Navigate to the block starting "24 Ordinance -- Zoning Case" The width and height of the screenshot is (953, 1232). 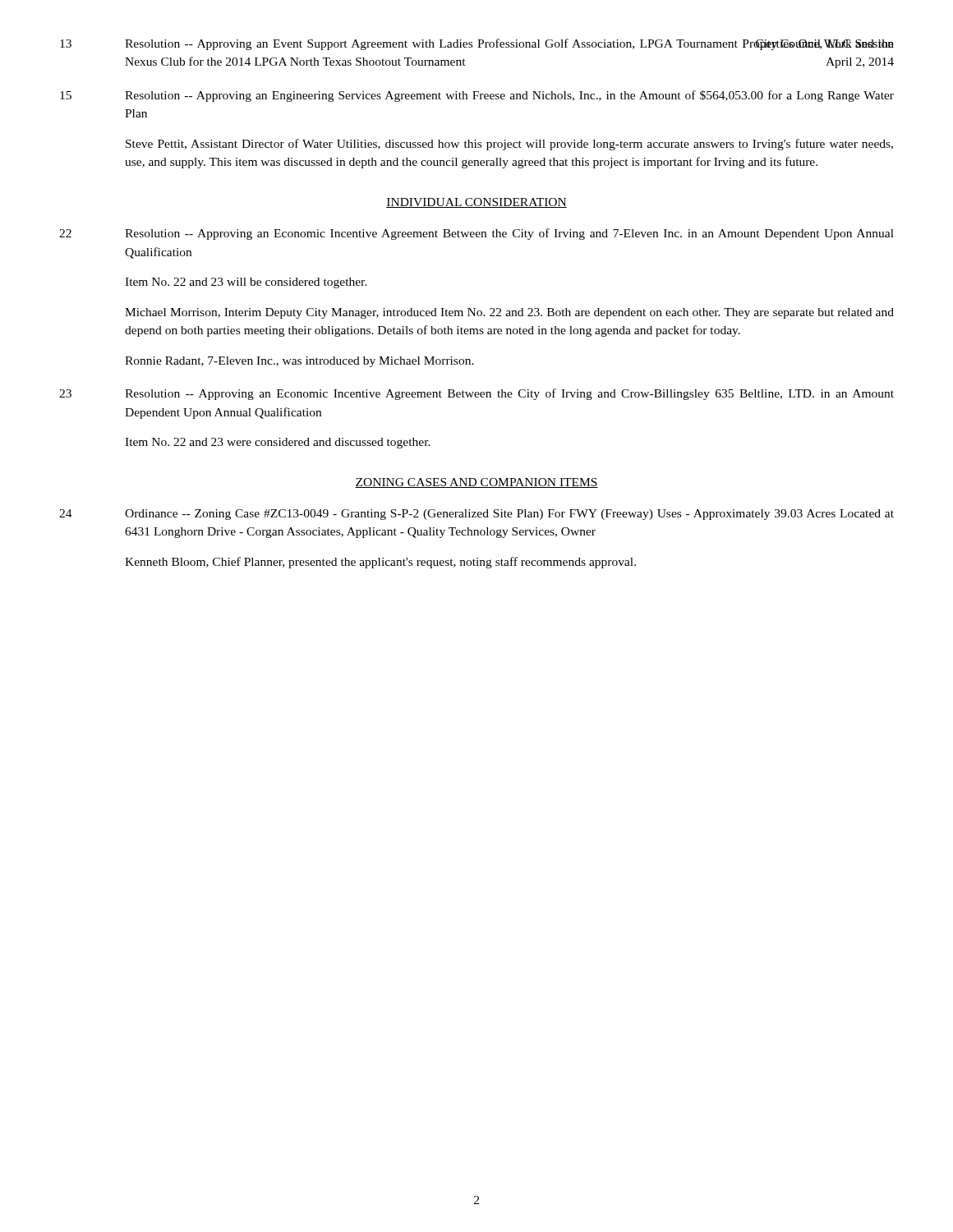(476, 523)
